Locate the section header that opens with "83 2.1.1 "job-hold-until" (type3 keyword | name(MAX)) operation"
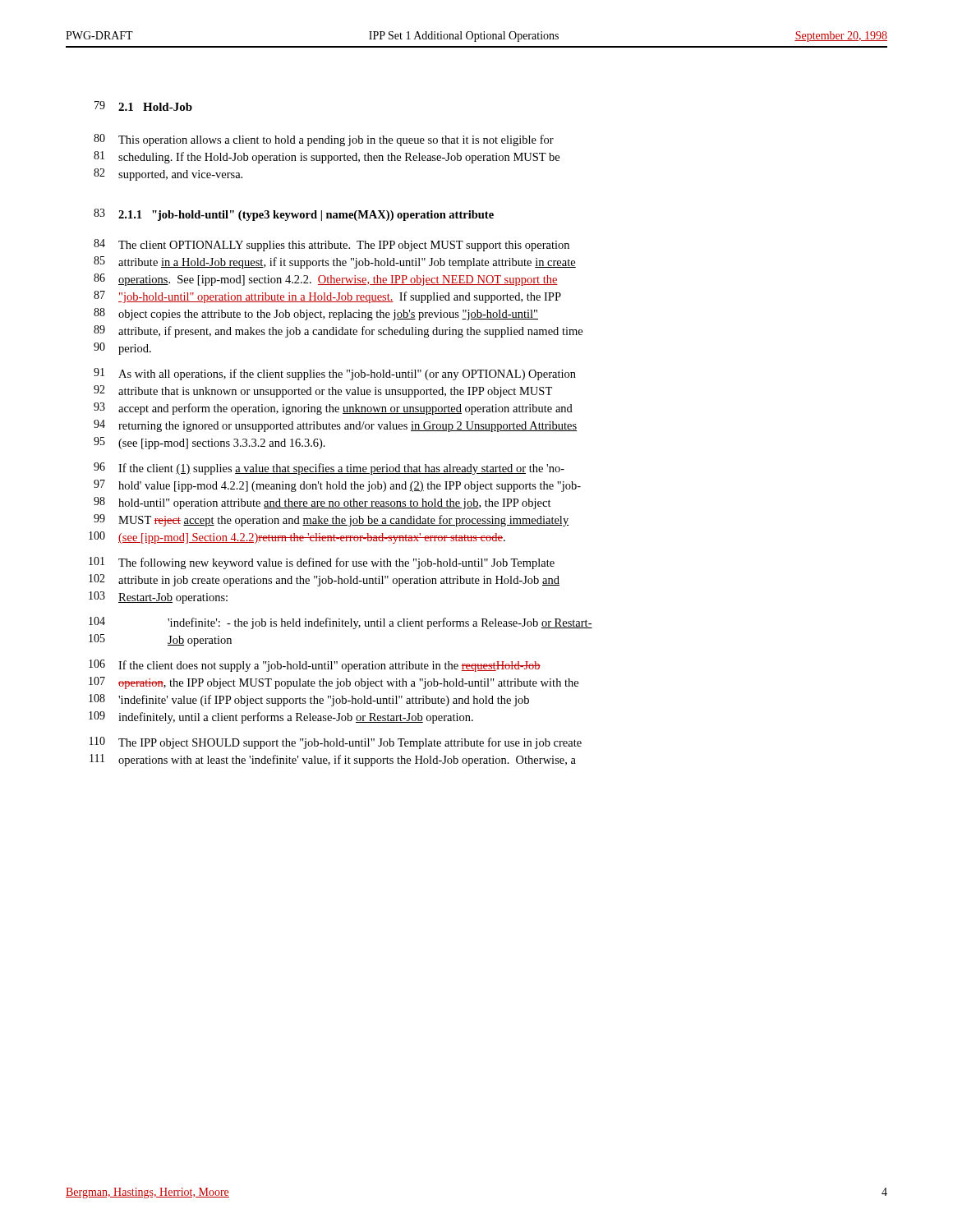 click(476, 215)
